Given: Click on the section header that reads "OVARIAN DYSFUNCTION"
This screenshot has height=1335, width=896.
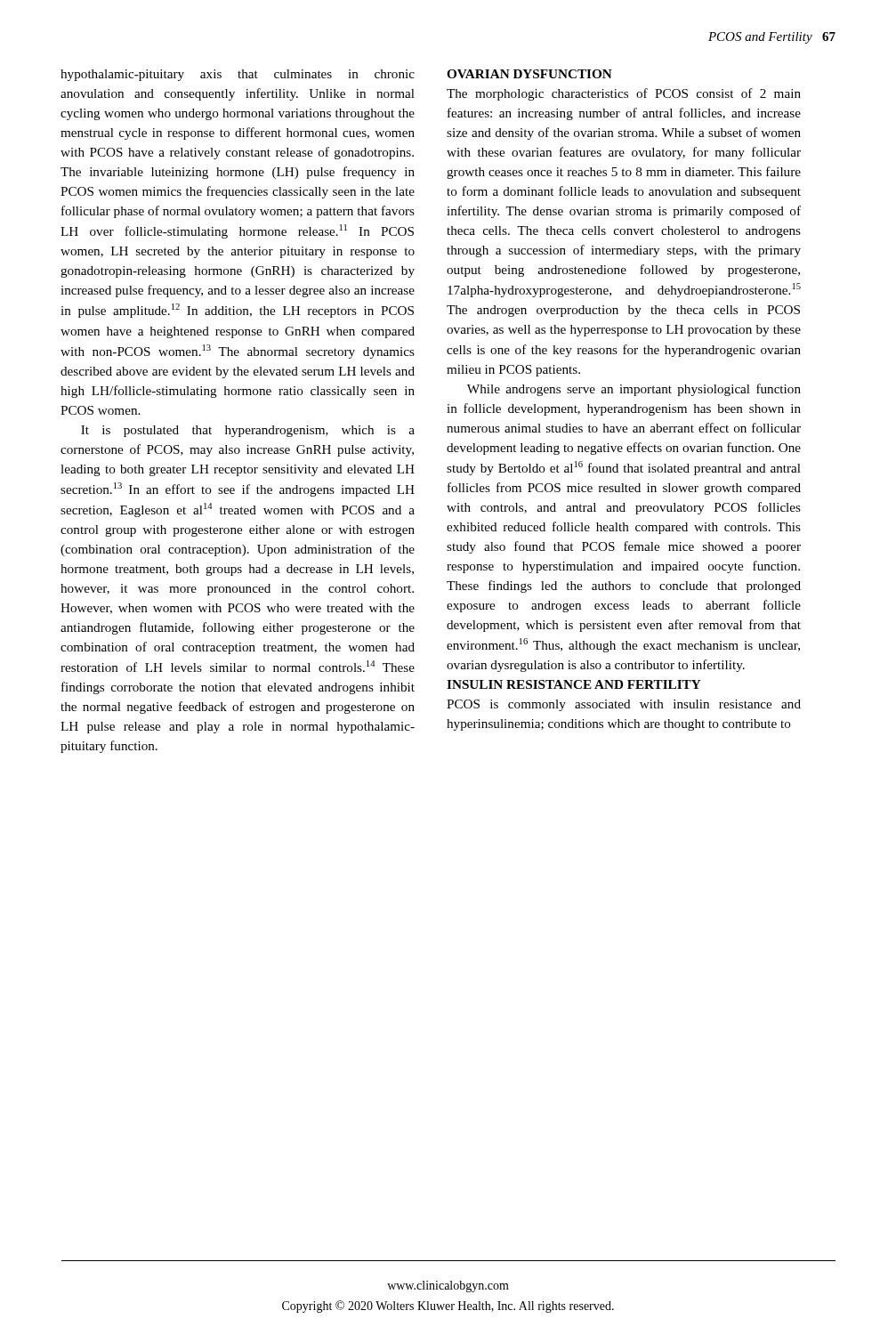Looking at the screenshot, I should [x=529, y=74].
